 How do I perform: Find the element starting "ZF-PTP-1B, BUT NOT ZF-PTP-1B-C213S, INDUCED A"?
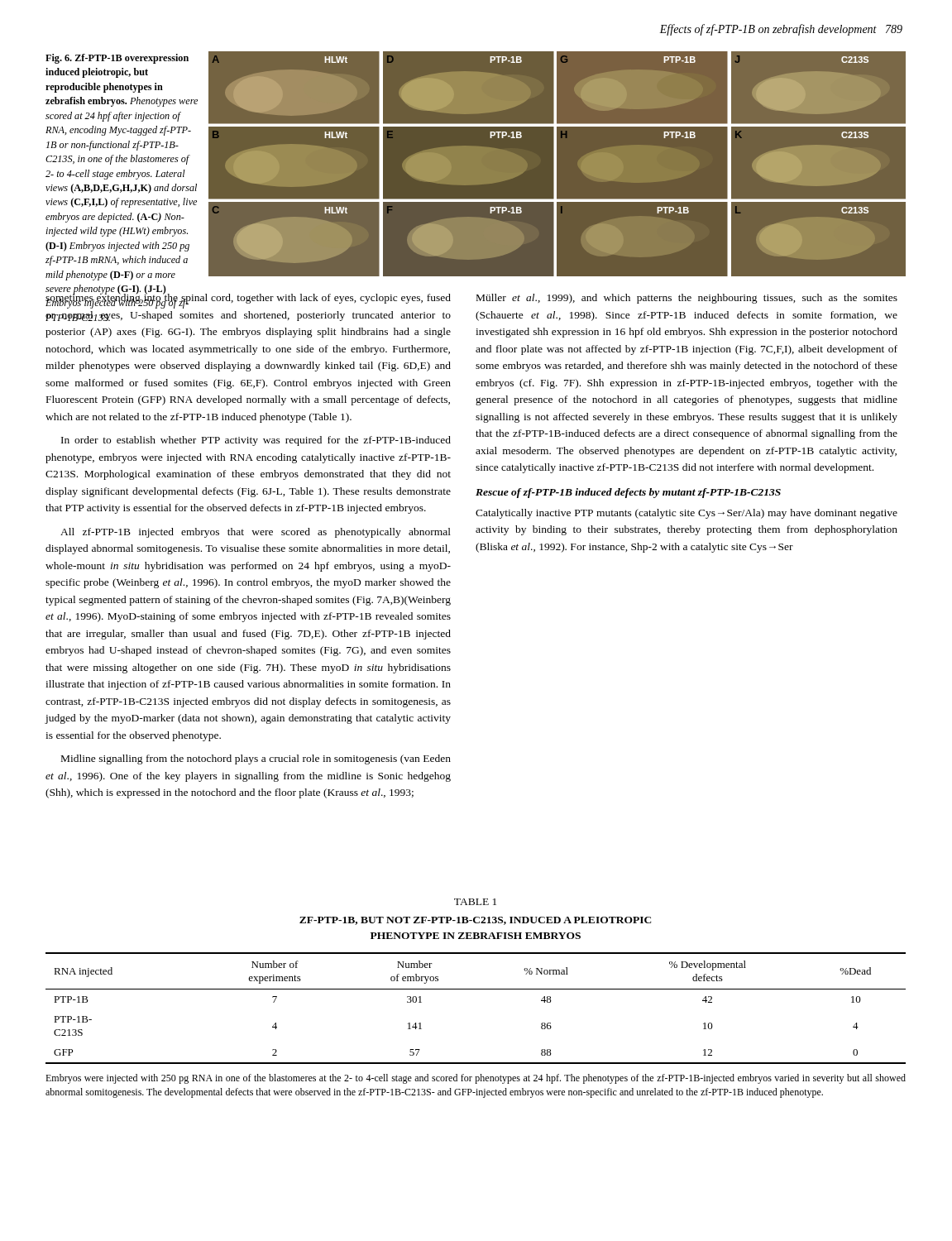click(x=476, y=927)
